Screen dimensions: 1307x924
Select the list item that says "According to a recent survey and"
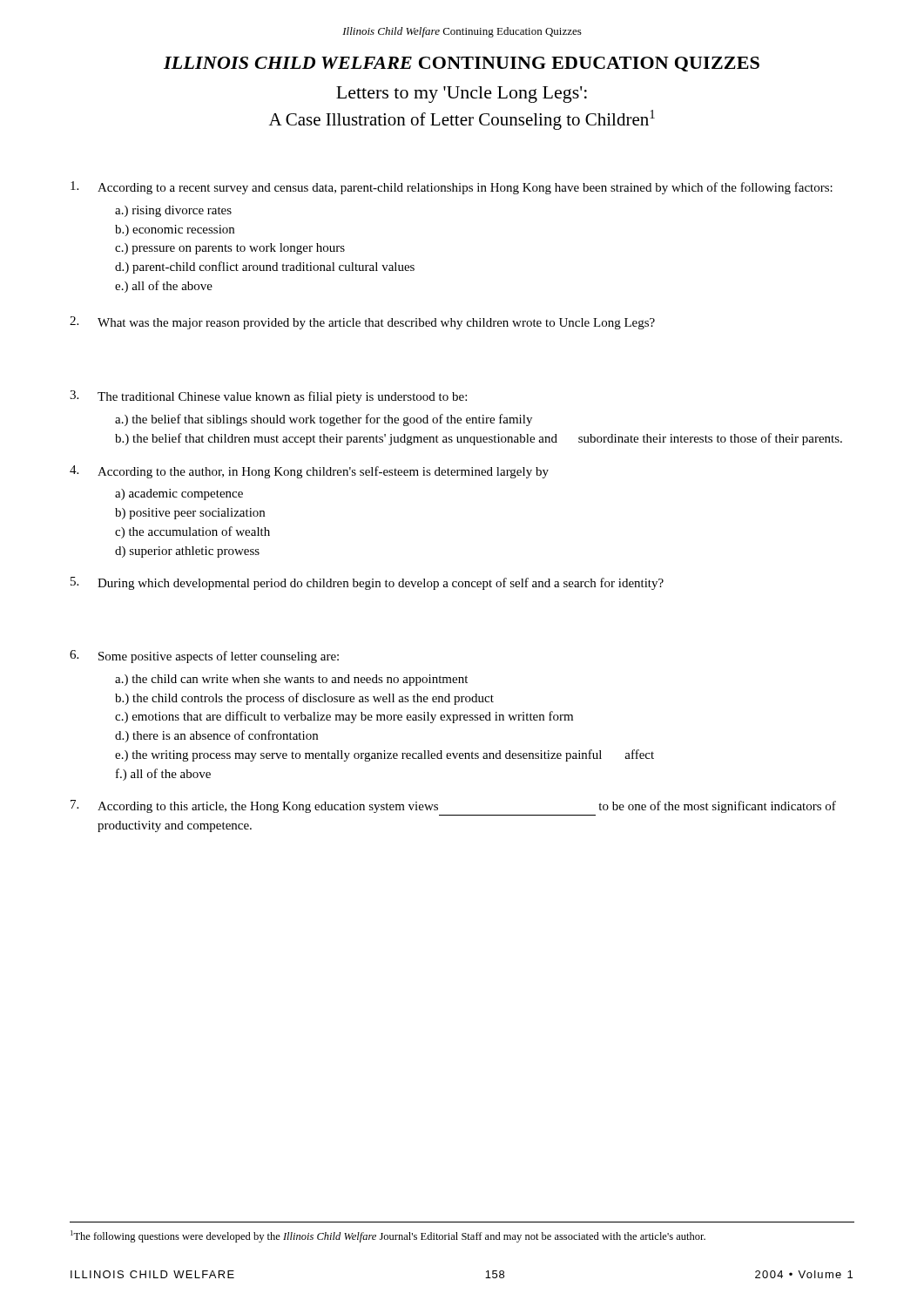click(452, 188)
